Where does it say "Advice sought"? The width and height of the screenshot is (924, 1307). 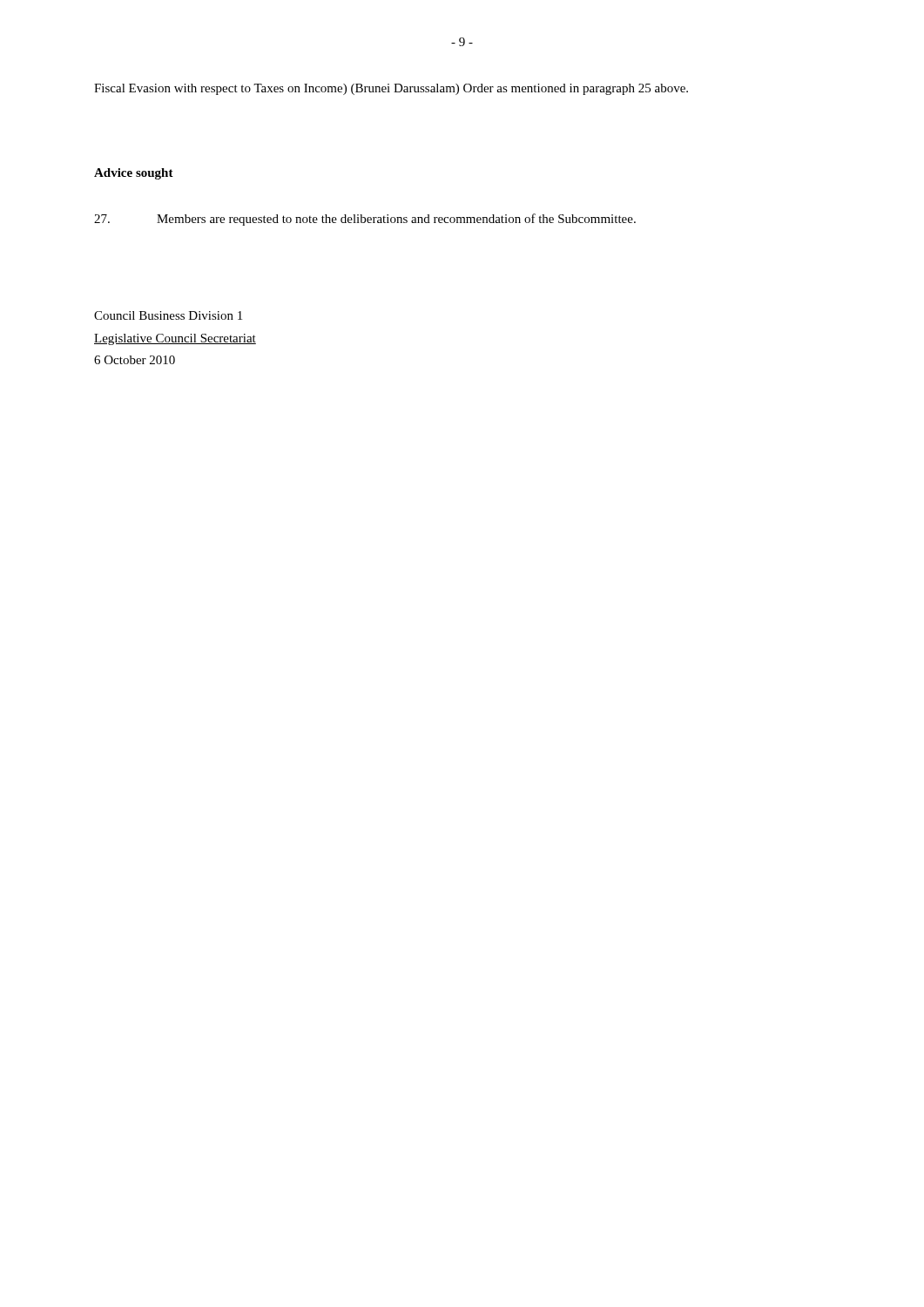click(133, 173)
